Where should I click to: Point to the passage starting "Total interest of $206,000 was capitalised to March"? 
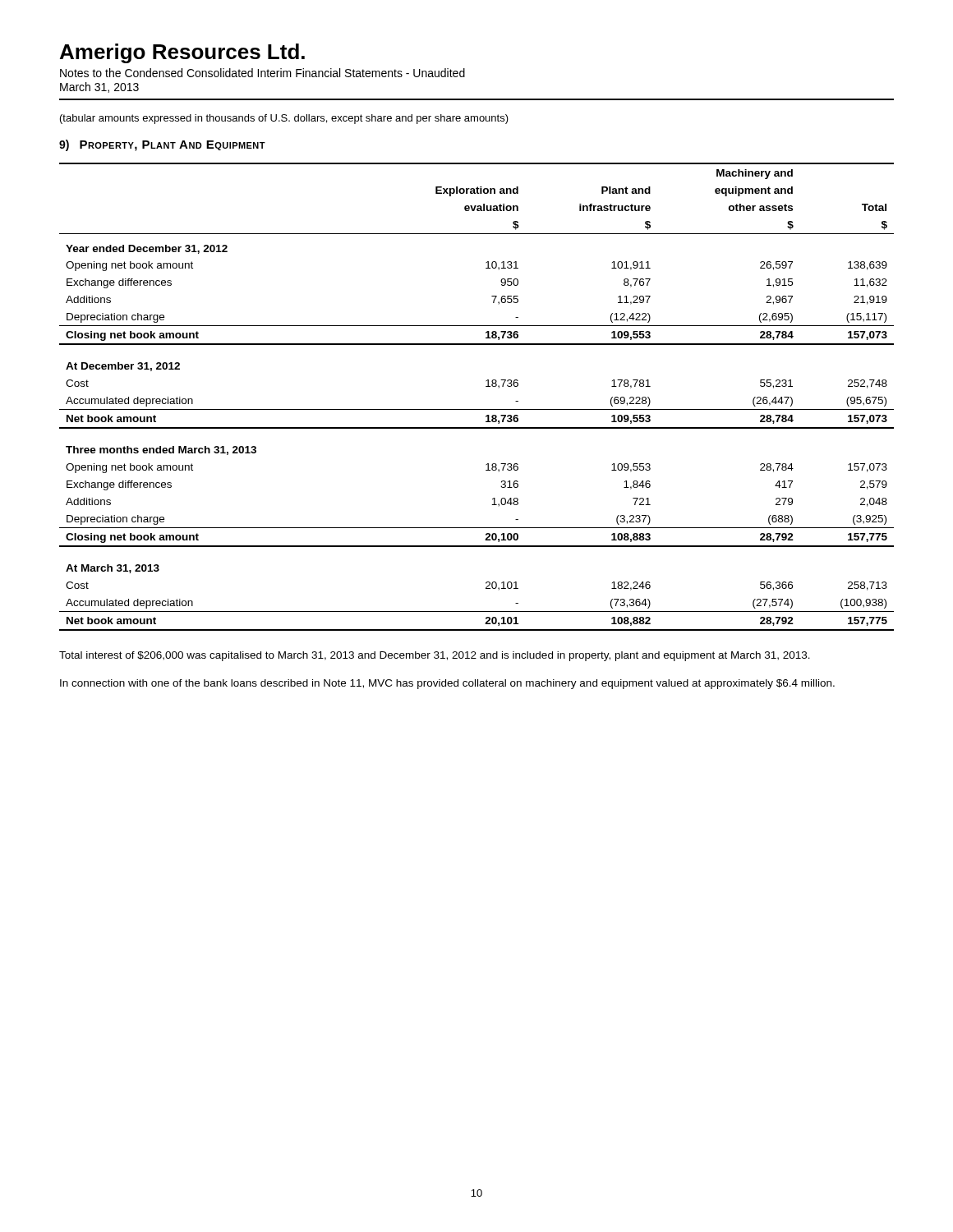coord(435,655)
